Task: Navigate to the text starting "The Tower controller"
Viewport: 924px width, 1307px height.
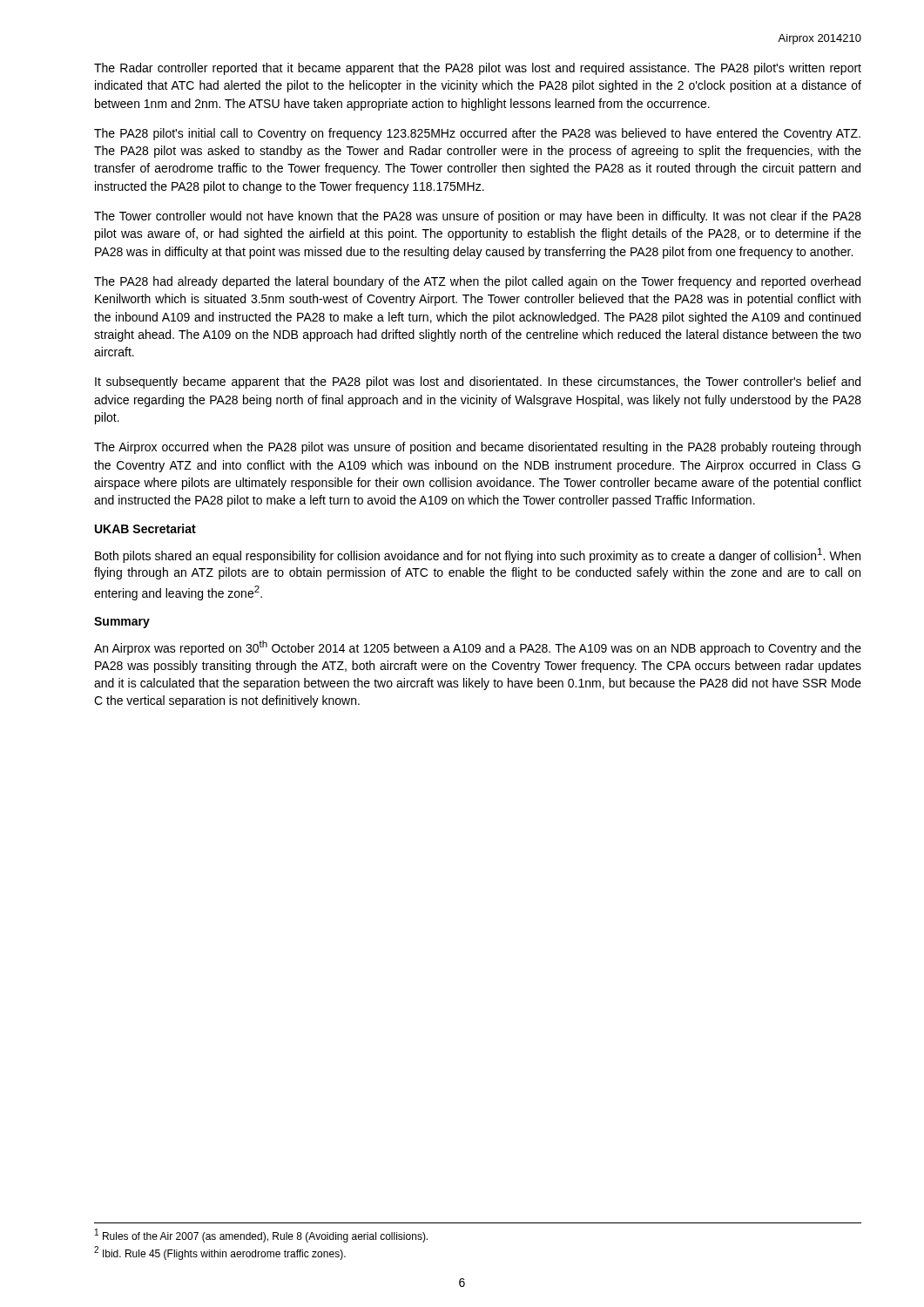Action: 478,234
